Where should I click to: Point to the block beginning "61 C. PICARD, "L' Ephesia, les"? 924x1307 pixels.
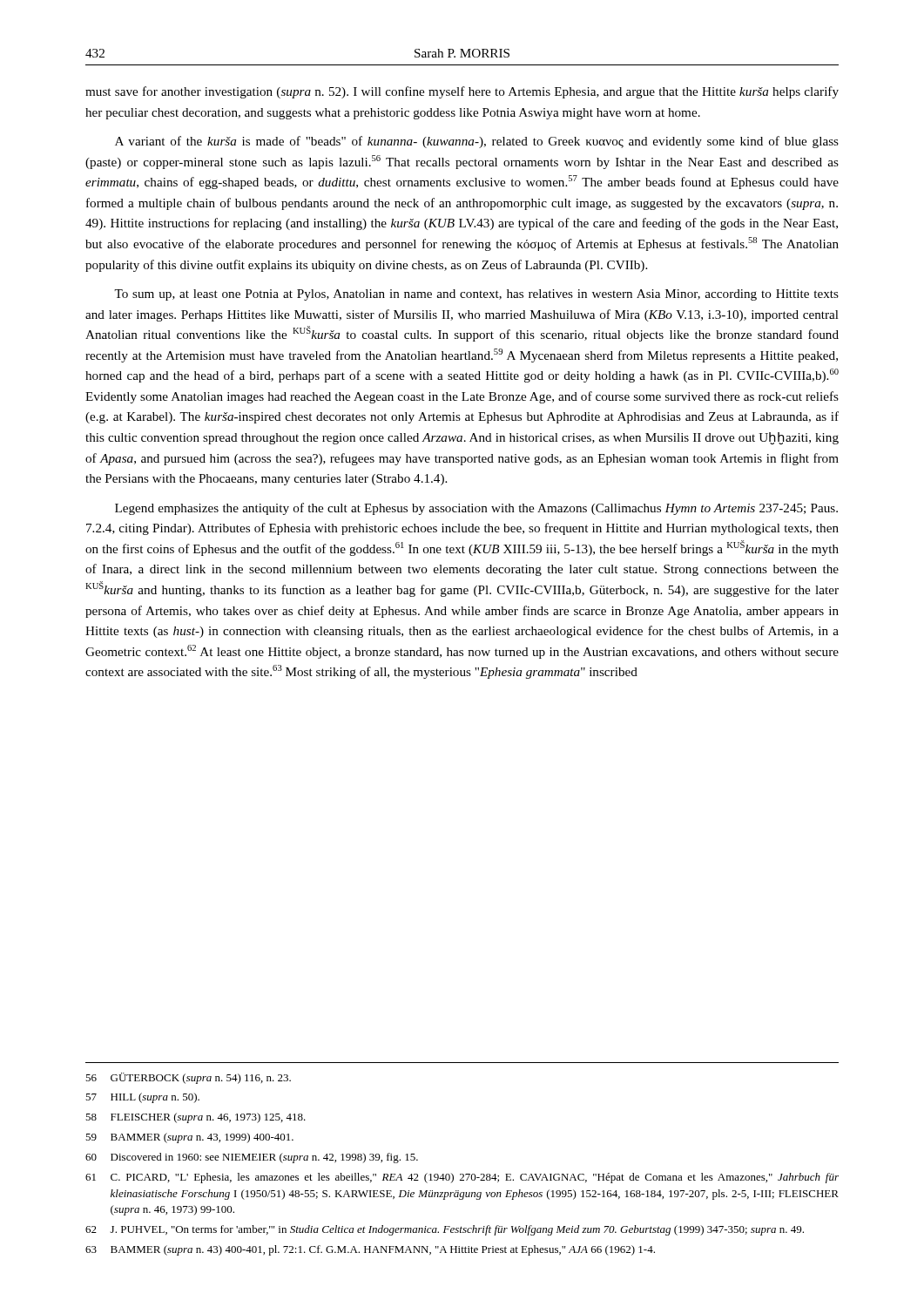(462, 1194)
